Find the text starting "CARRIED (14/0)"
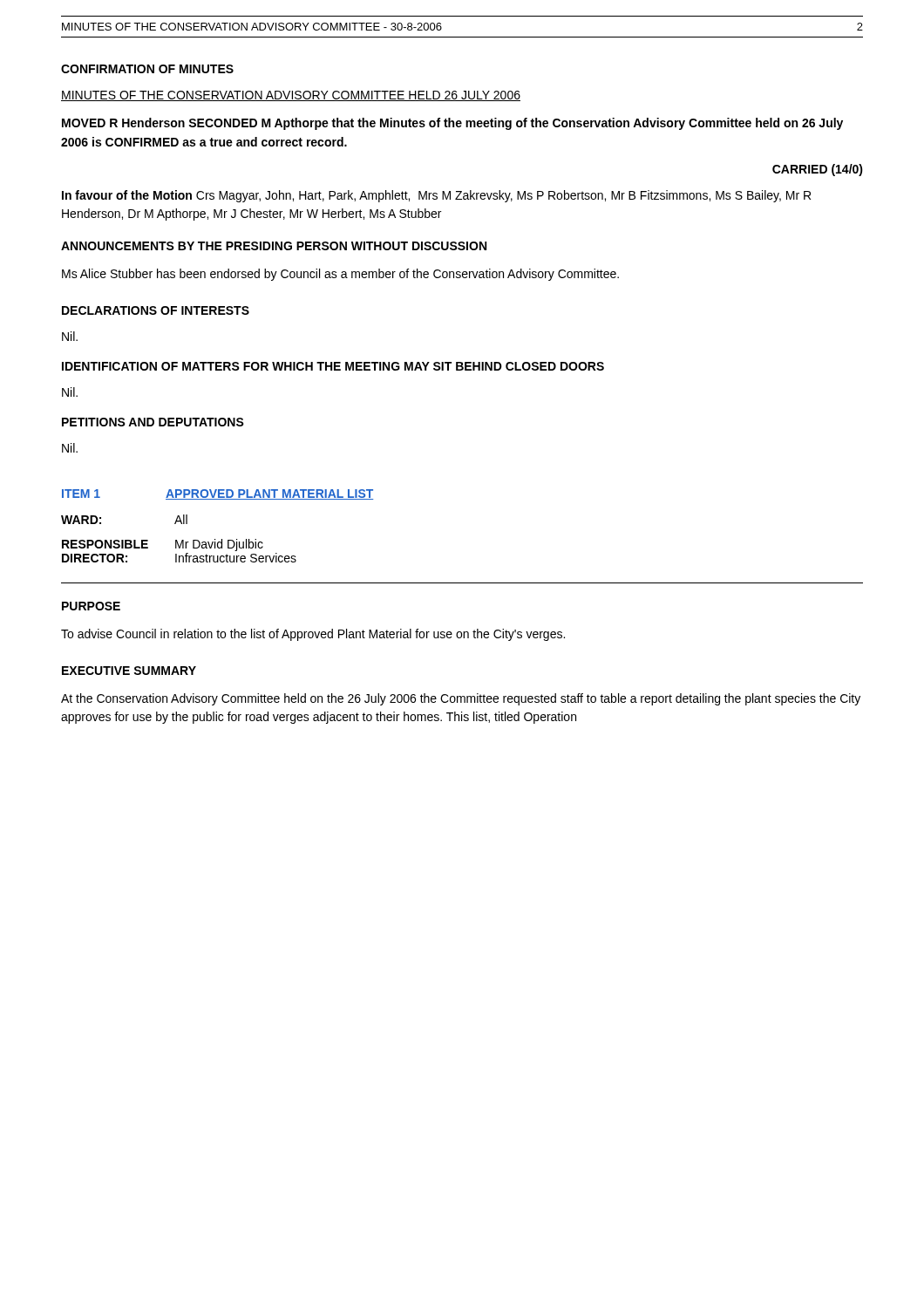 (x=818, y=169)
